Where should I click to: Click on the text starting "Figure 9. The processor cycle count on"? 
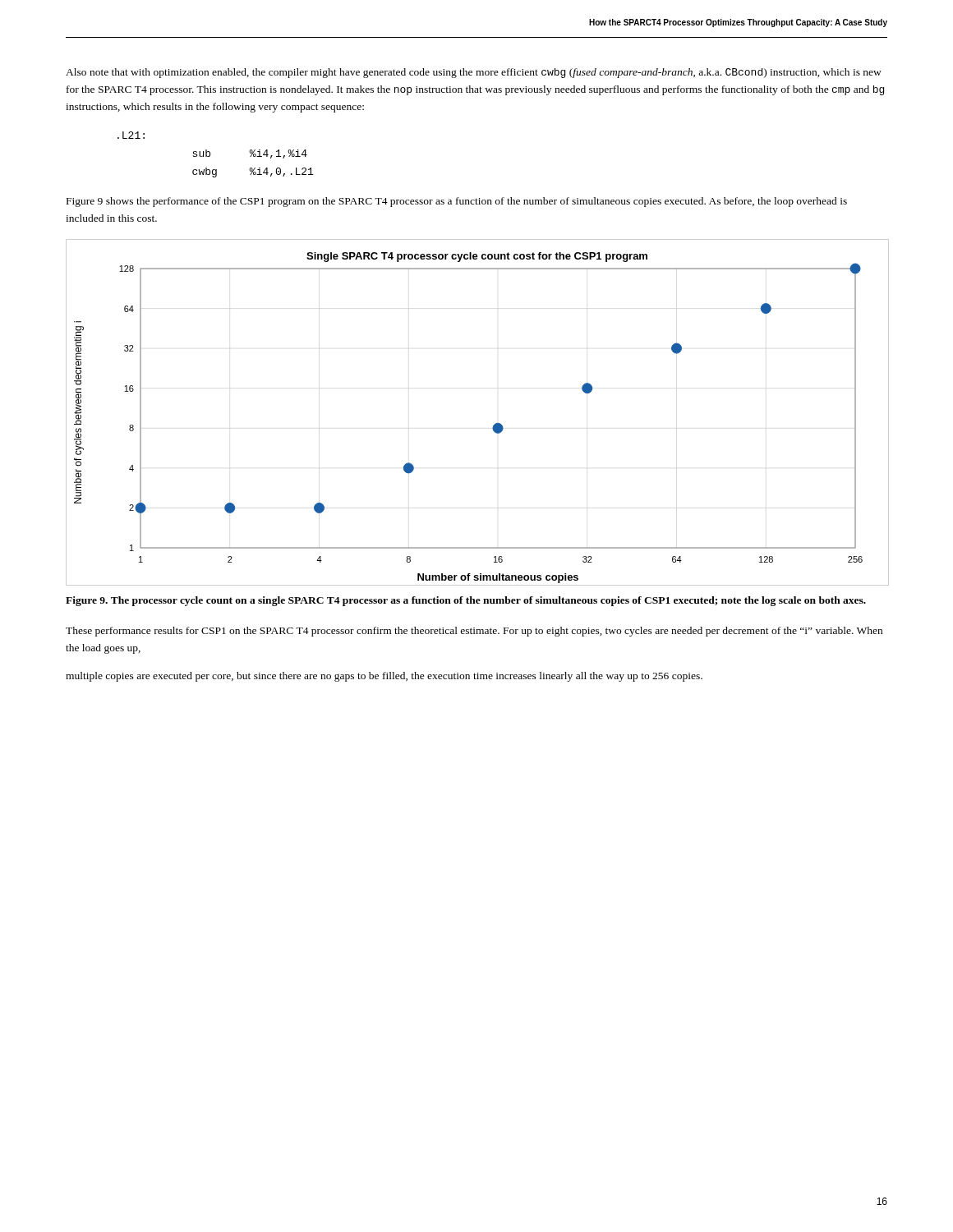tap(466, 600)
